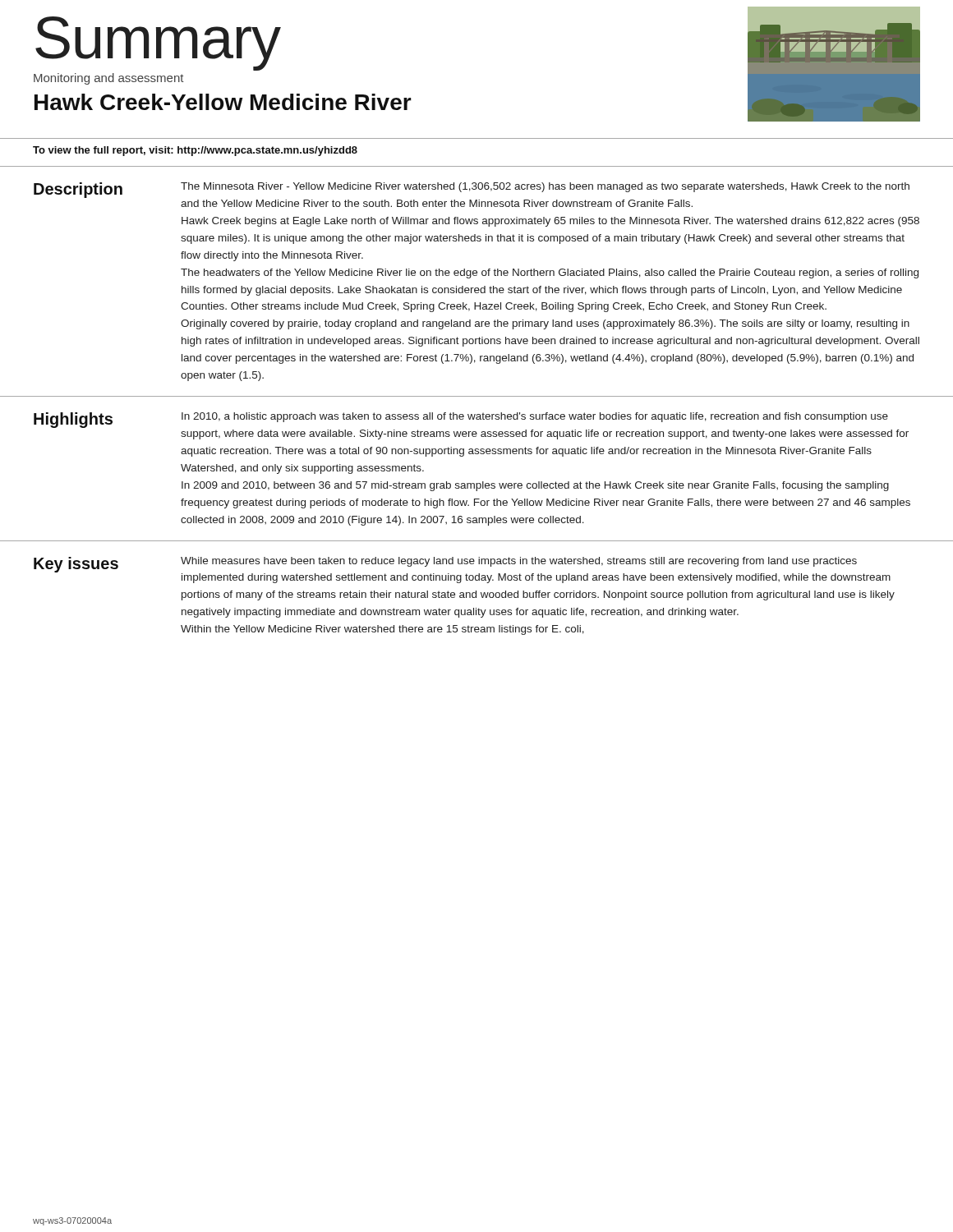This screenshot has height=1232, width=953.
Task: Select the section header that says "Hawk Creek-Yellow Medicine River"
Action: (222, 102)
